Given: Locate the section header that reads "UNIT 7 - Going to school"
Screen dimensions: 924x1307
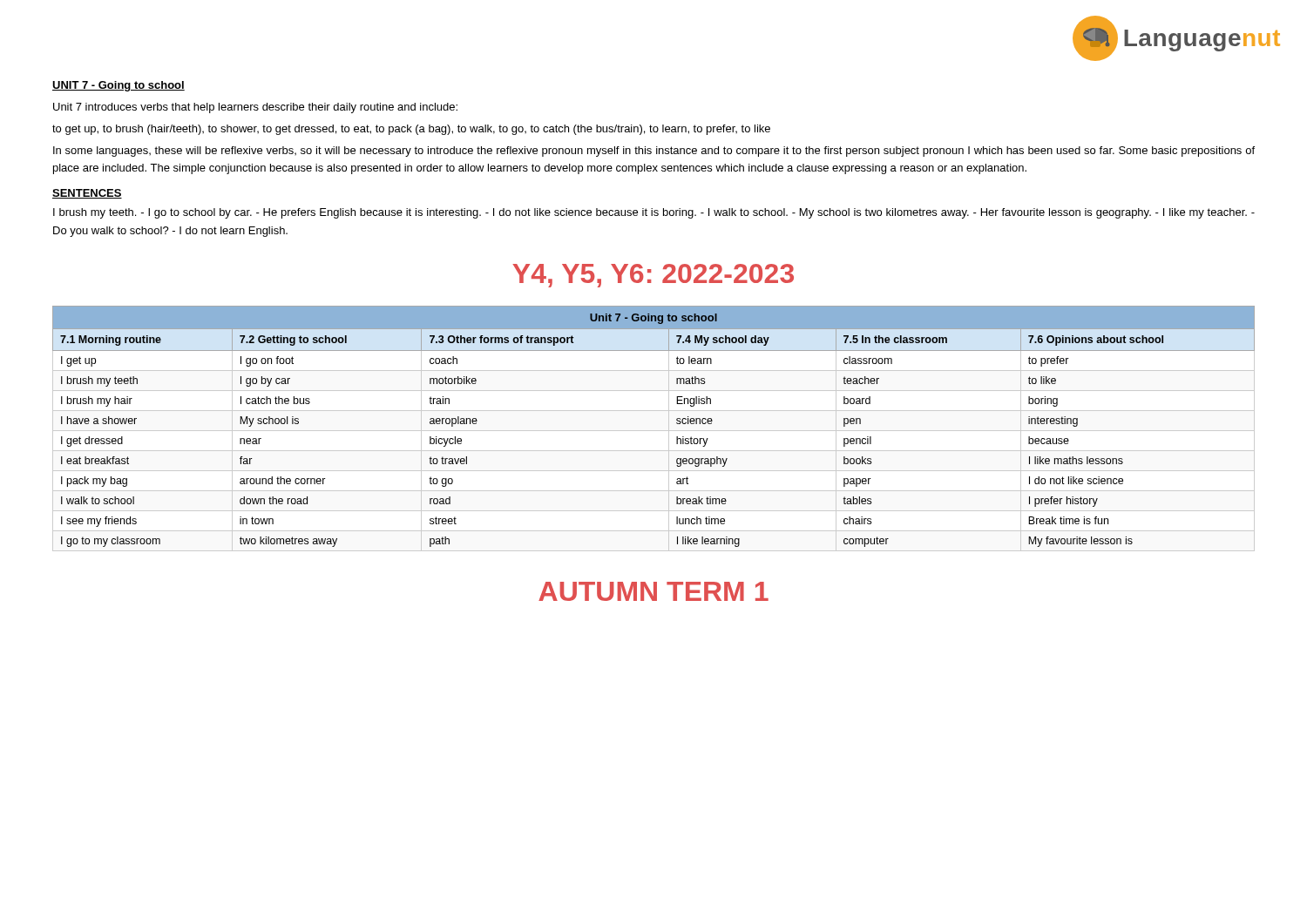Looking at the screenshot, I should (x=118, y=85).
